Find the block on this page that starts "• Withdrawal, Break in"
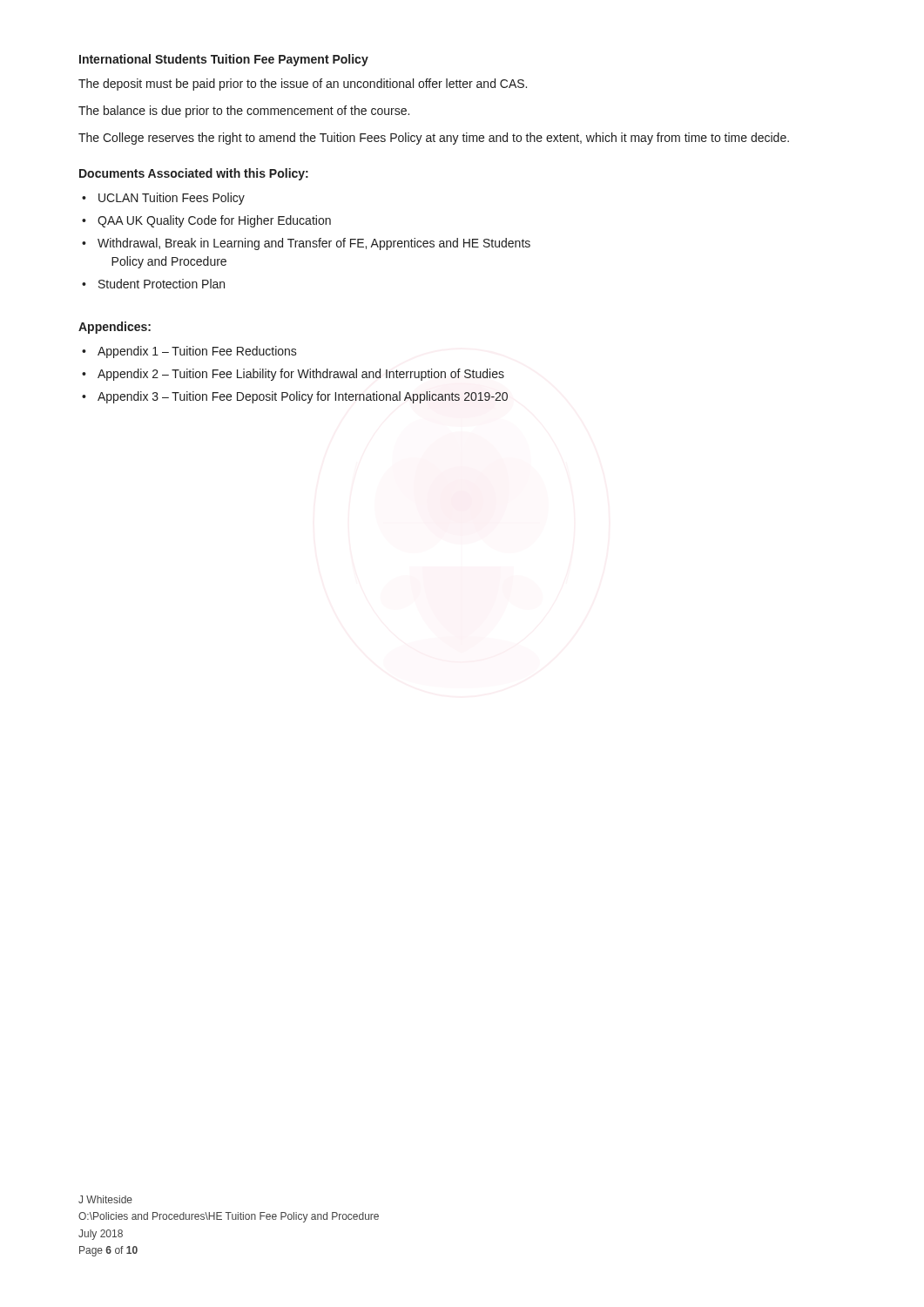This screenshot has height=1307, width=924. pyautogui.click(x=306, y=251)
